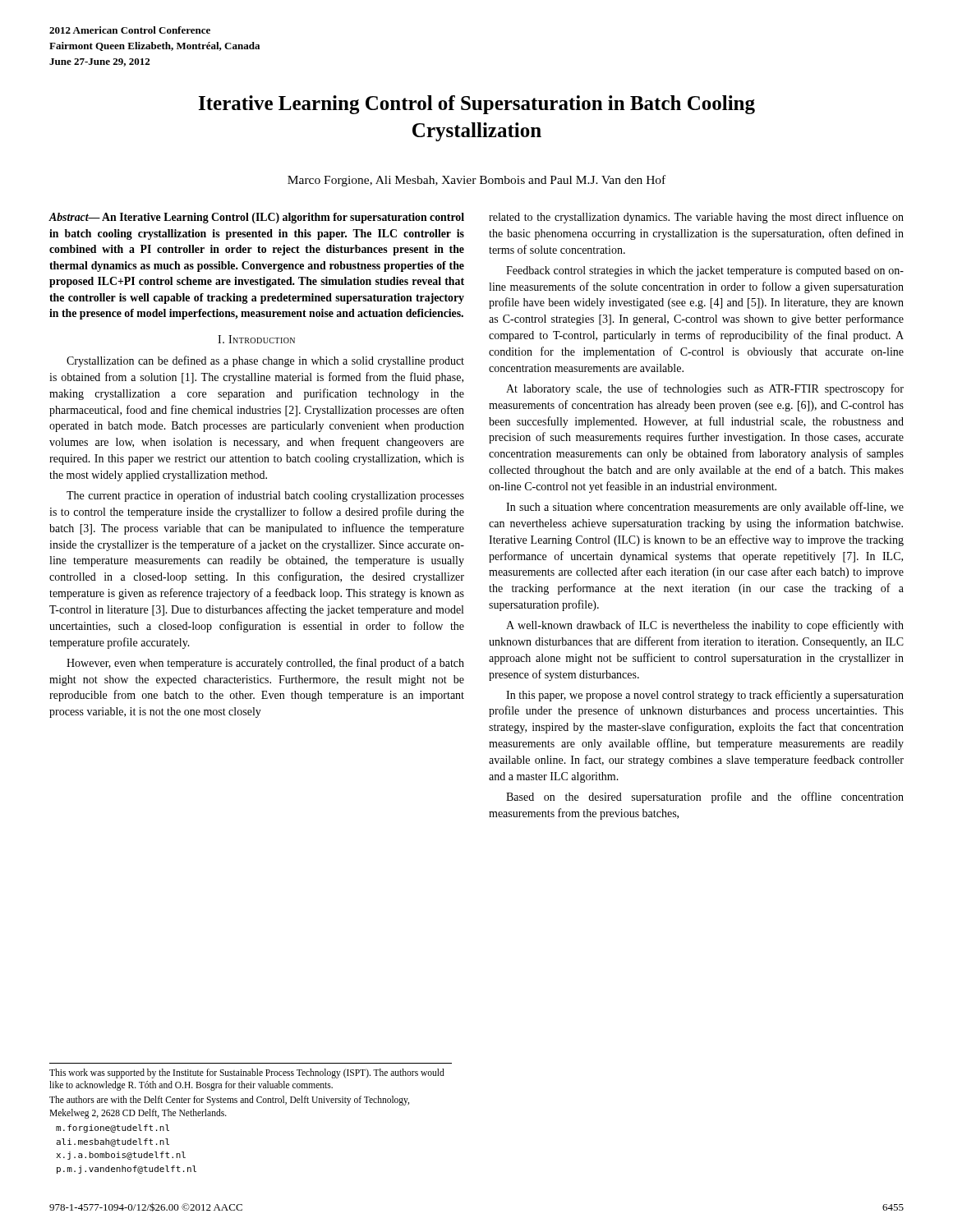This screenshot has width=953, height=1232.
Task: Navigate to the passage starting "Abstract— An Iterative Learning"
Action: point(257,266)
